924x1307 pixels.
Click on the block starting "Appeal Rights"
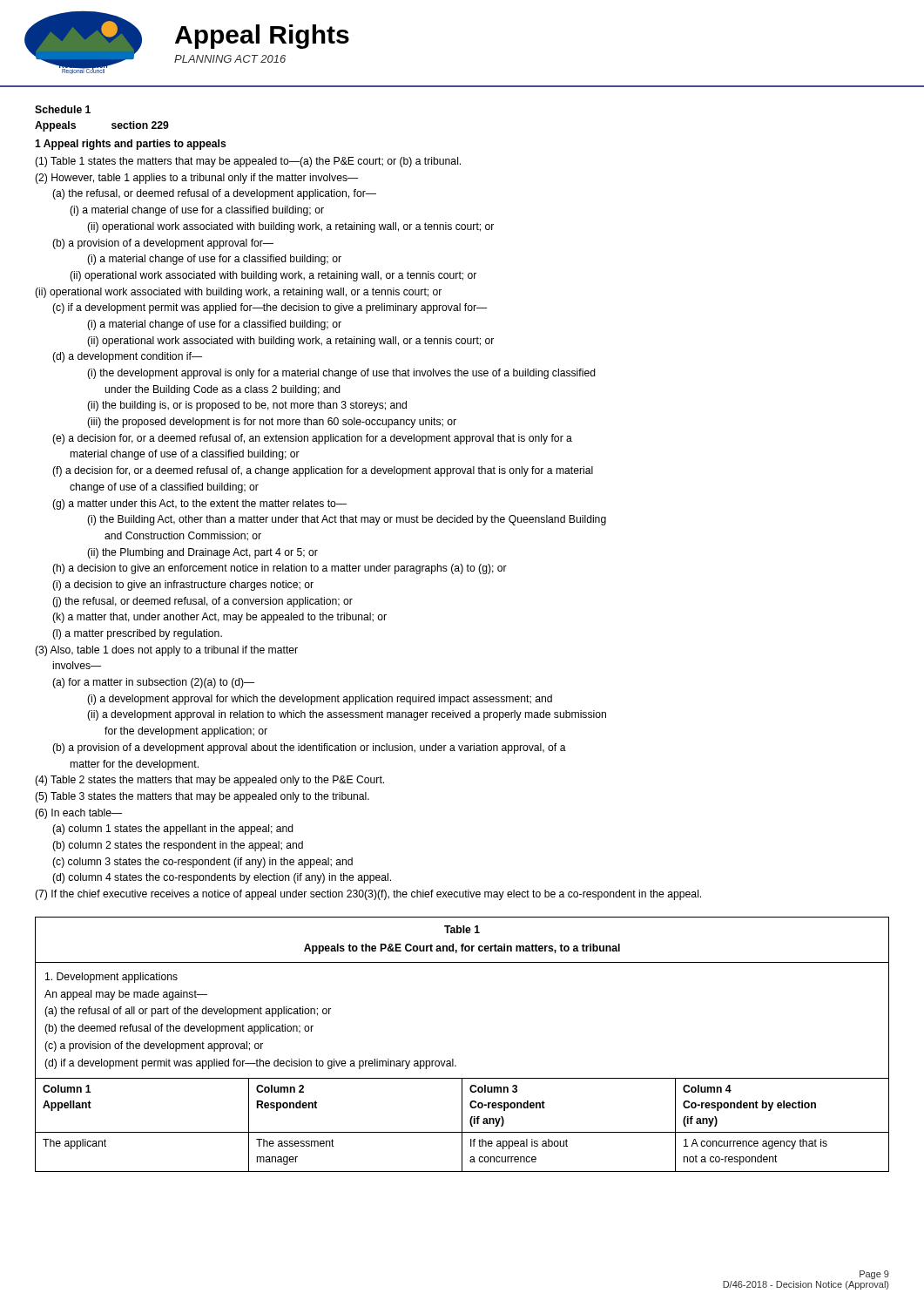(262, 34)
